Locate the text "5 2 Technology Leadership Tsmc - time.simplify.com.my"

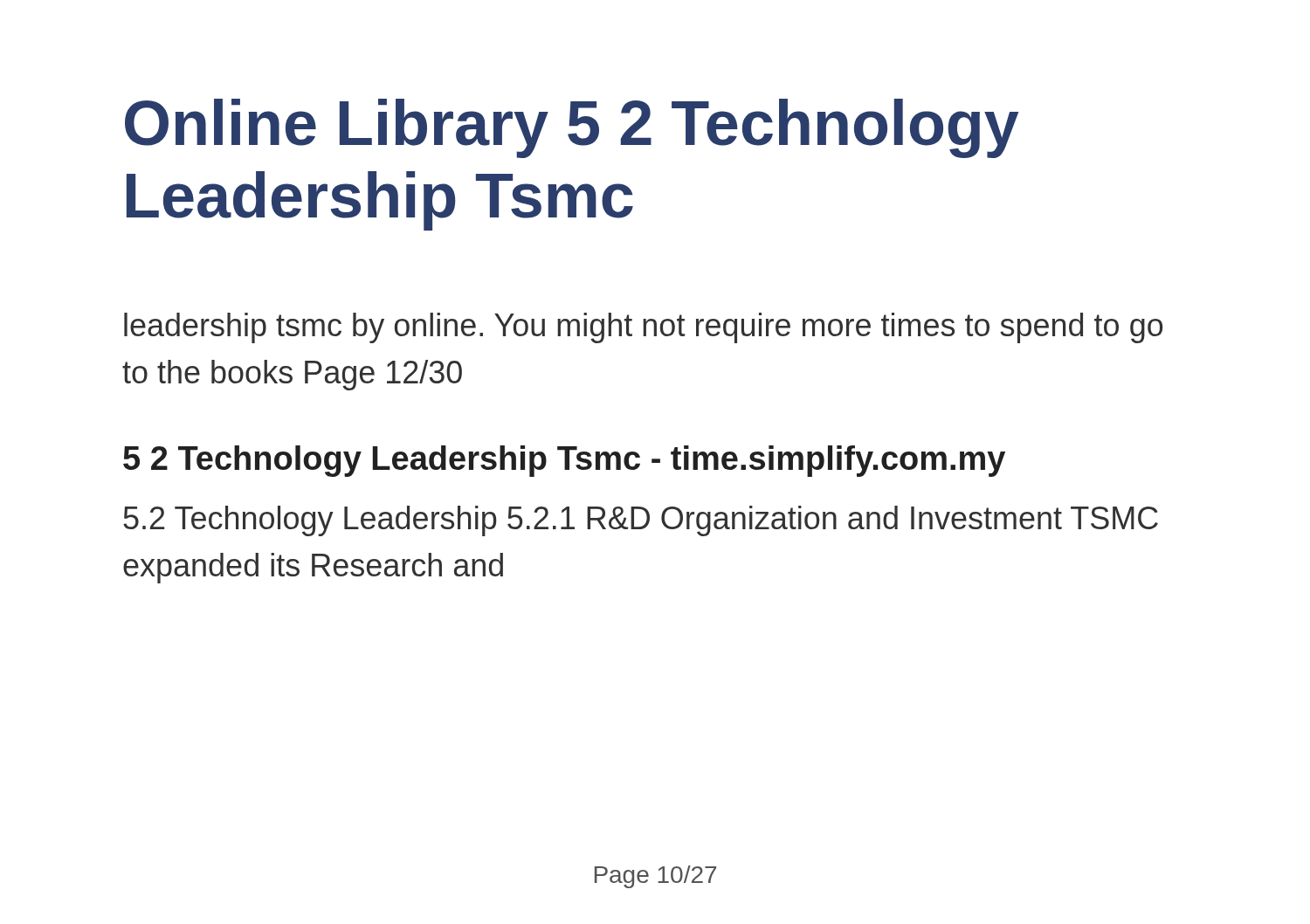coord(564,458)
